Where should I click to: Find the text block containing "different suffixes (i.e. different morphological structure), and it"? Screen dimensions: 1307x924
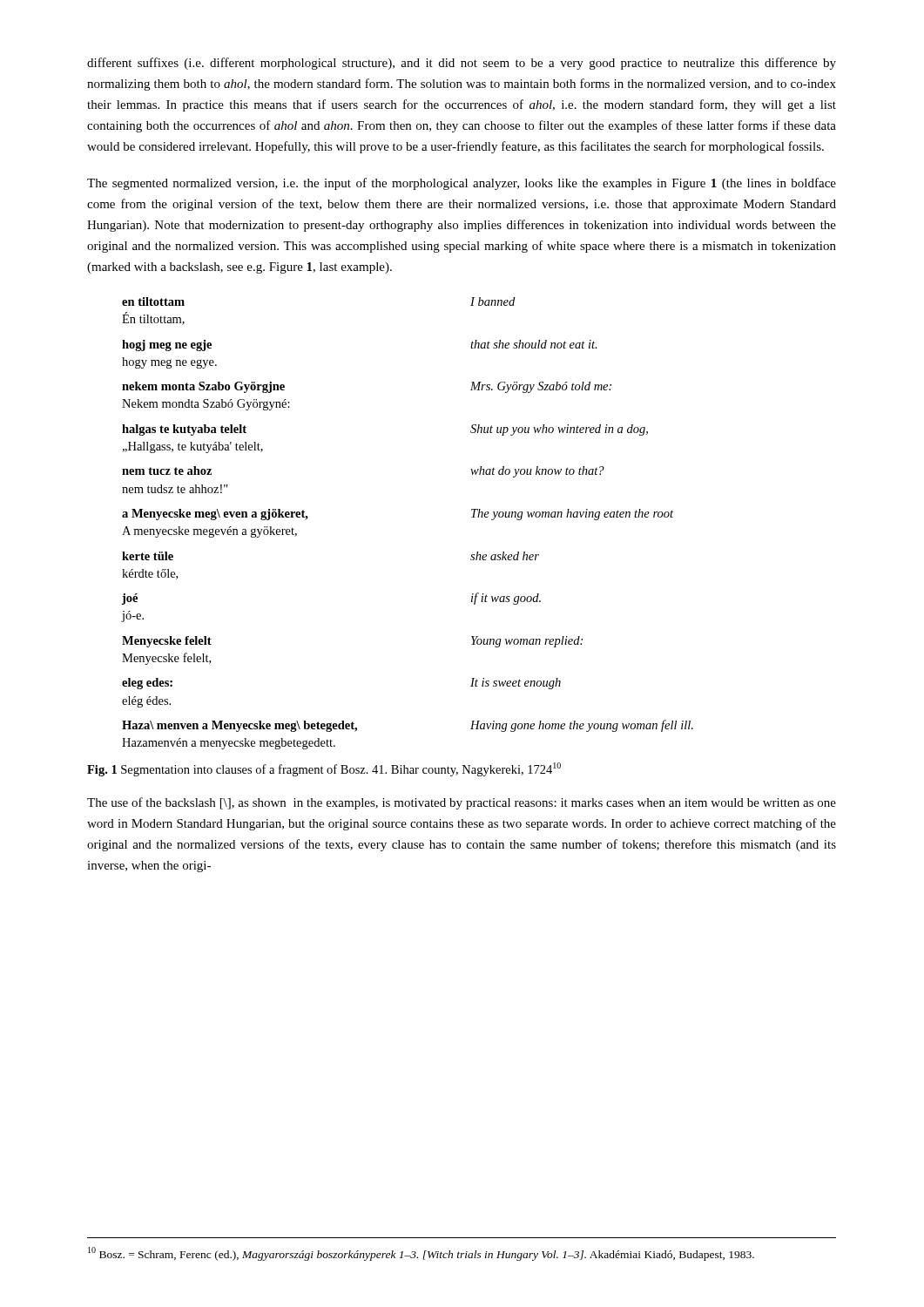[462, 105]
